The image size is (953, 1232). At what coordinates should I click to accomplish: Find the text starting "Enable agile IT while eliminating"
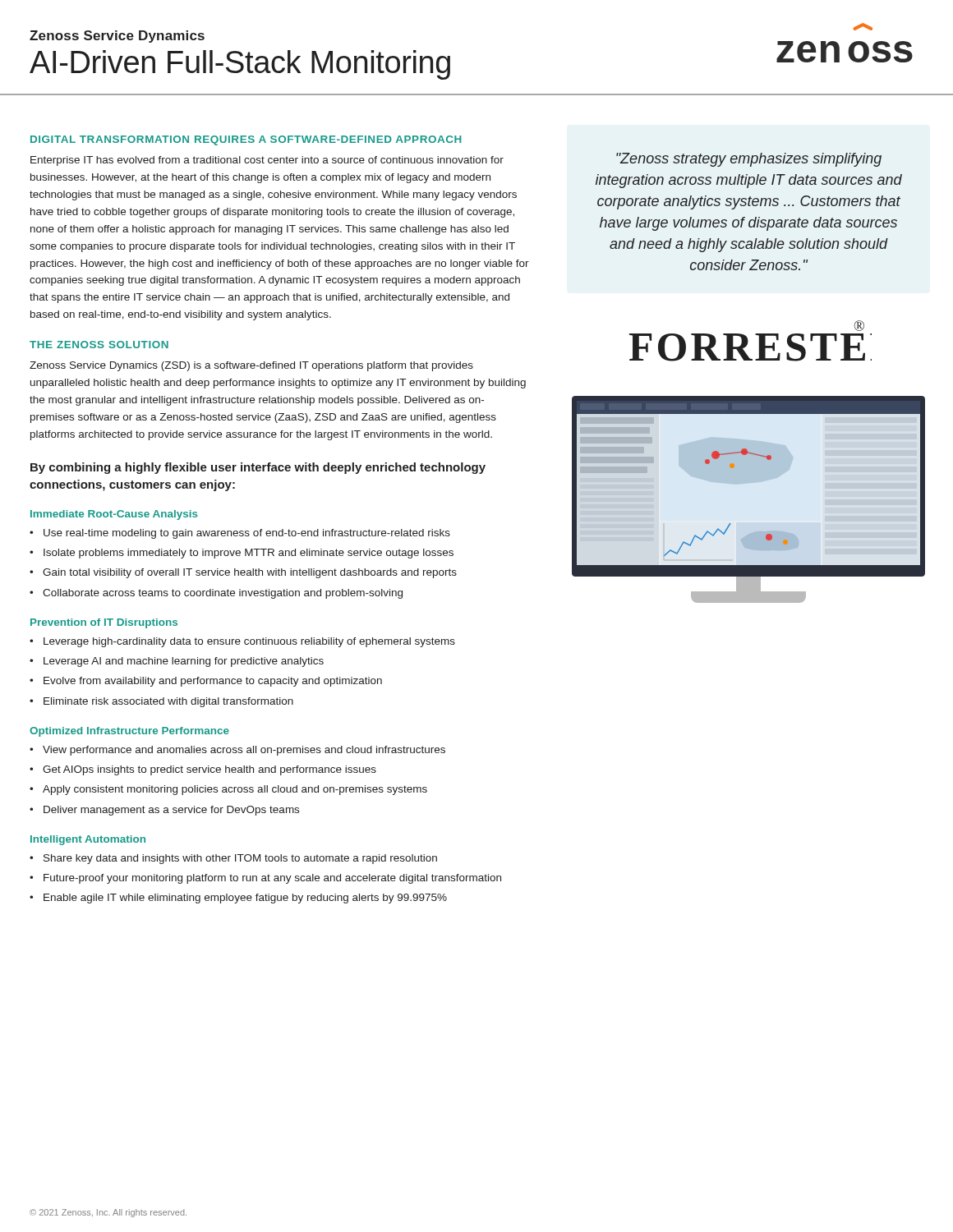[245, 898]
